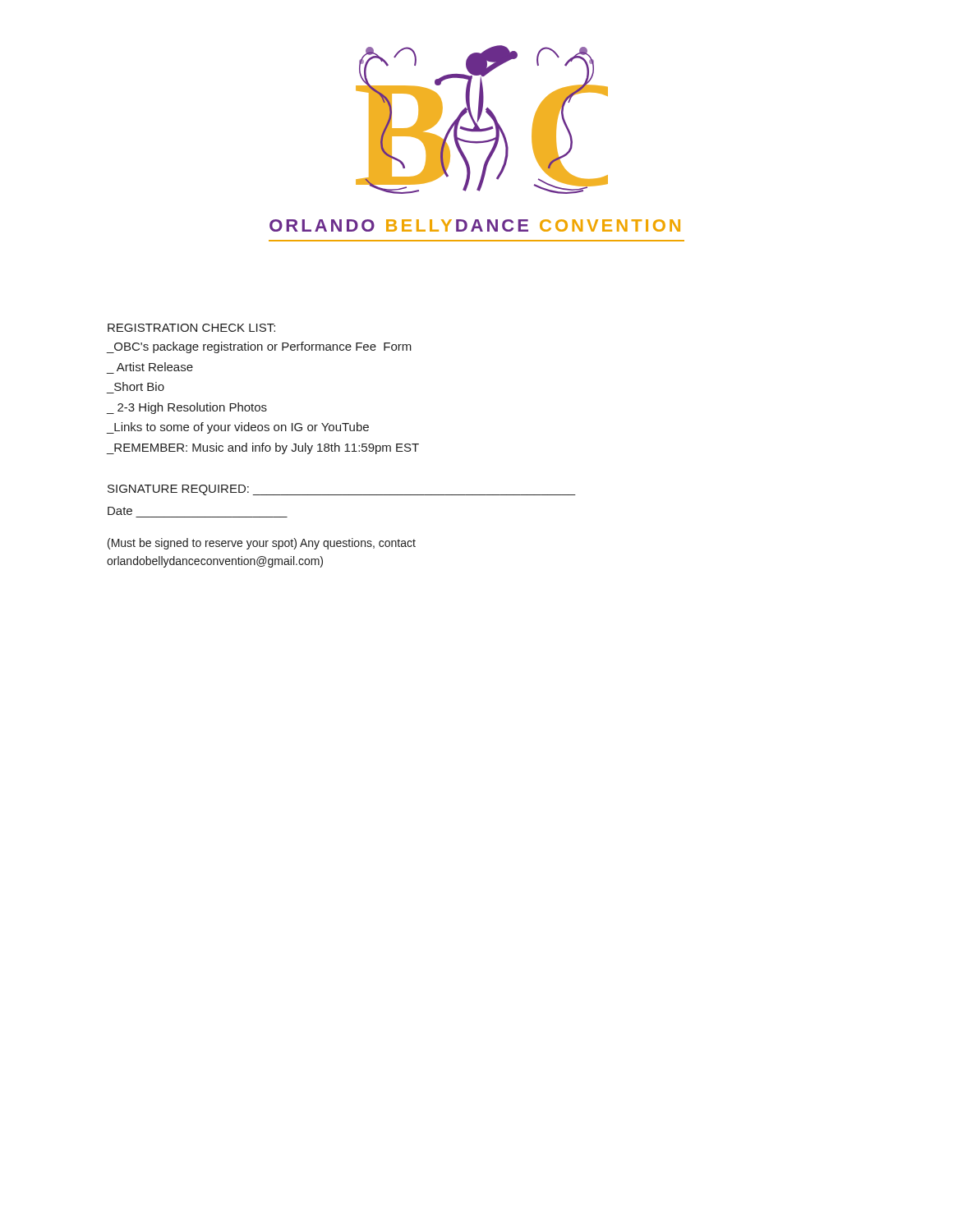Point to "REGISTRATION CHECK LIST:"
The height and width of the screenshot is (1232, 953).
(x=192, y=327)
